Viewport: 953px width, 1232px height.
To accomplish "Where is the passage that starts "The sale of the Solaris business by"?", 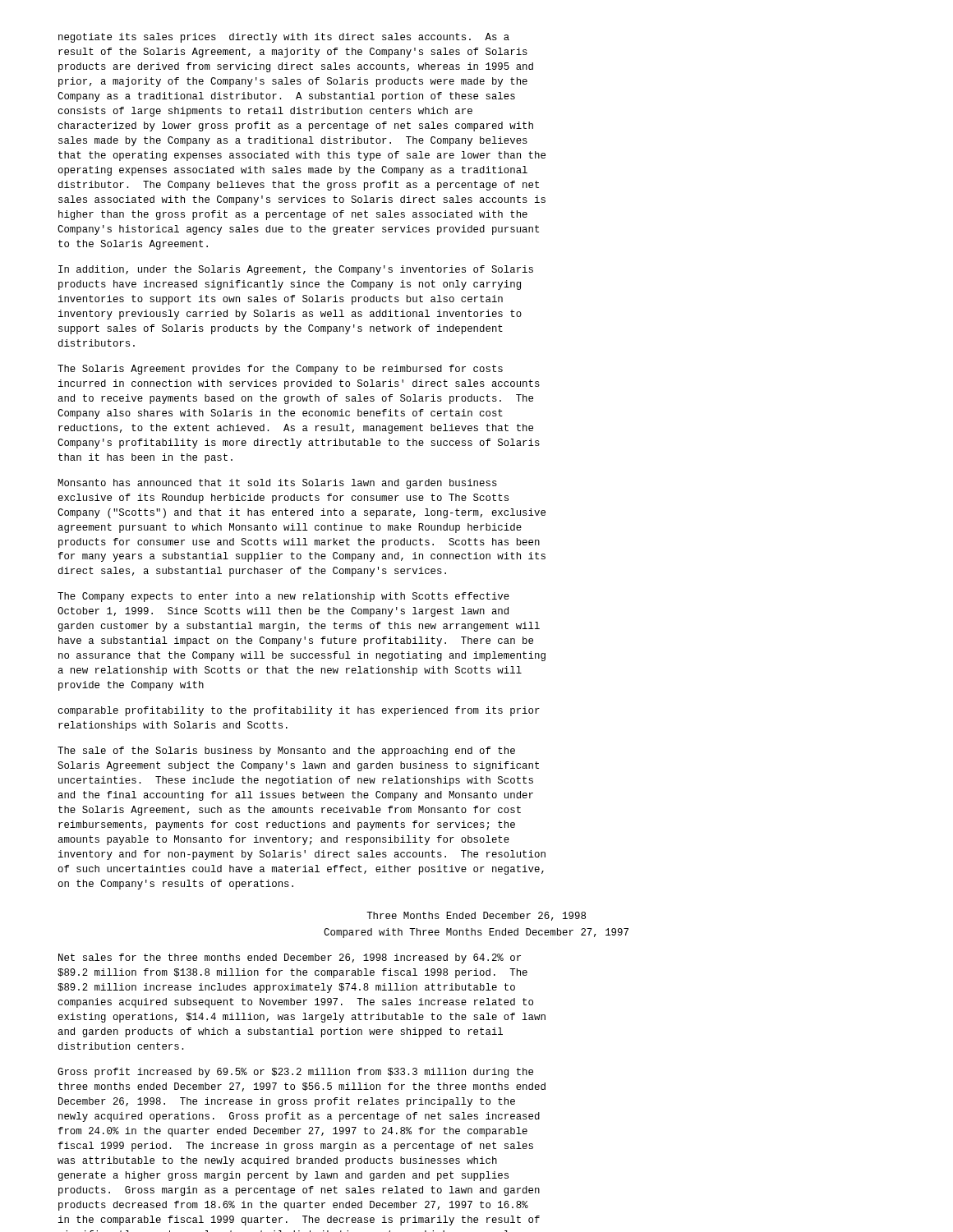I will (302, 818).
